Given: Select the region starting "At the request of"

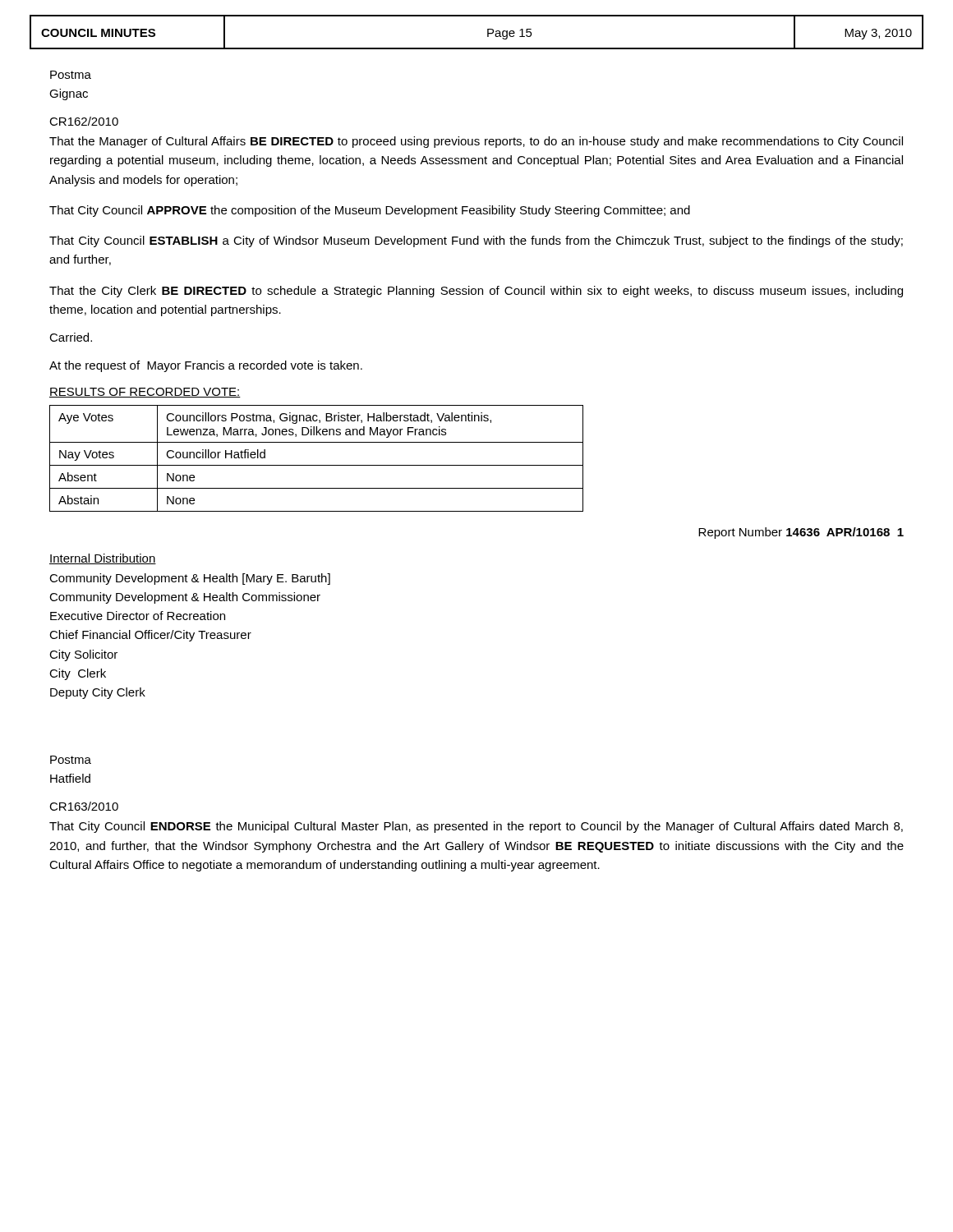Looking at the screenshot, I should coord(206,365).
